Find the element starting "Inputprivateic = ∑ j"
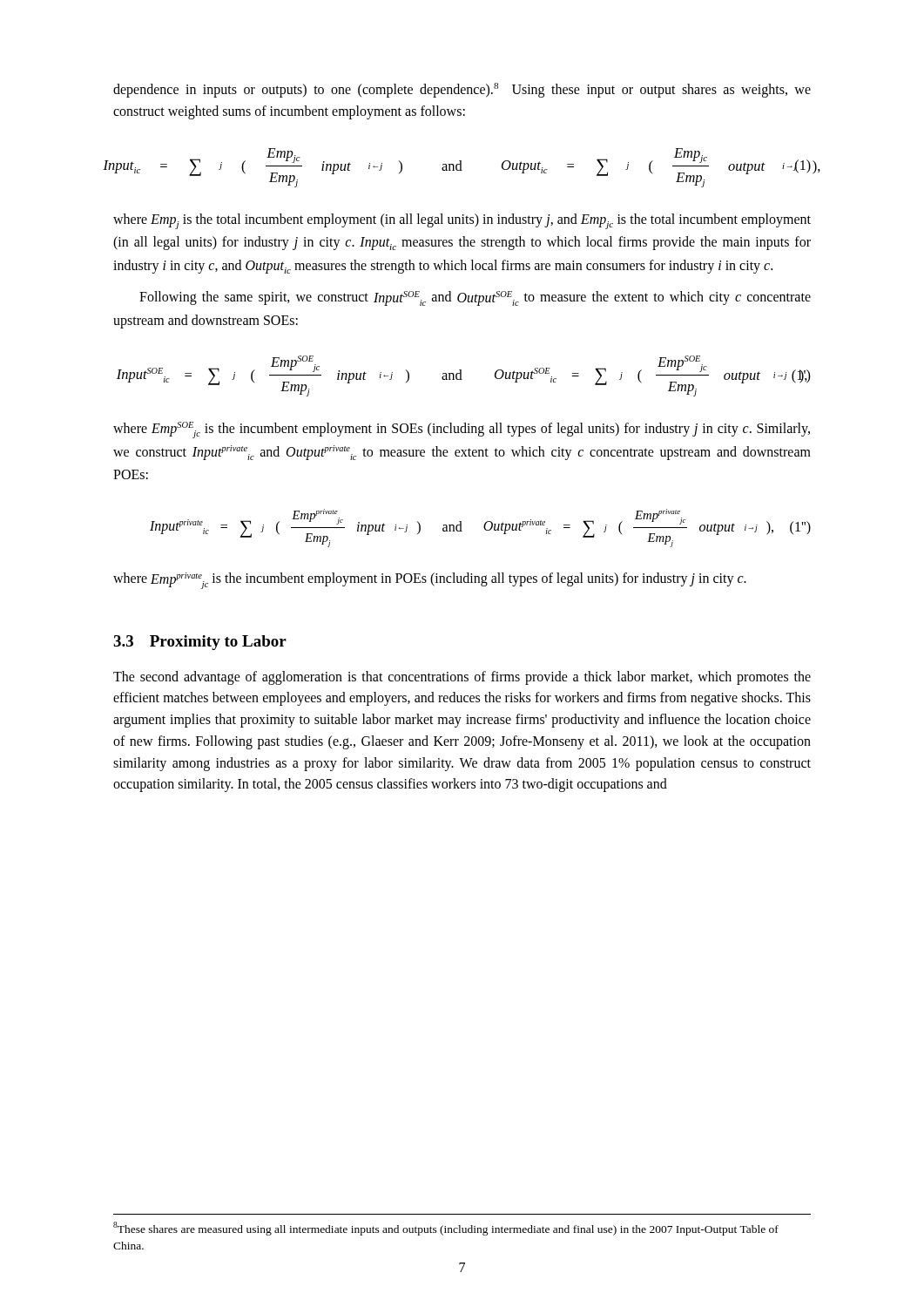 coord(462,527)
